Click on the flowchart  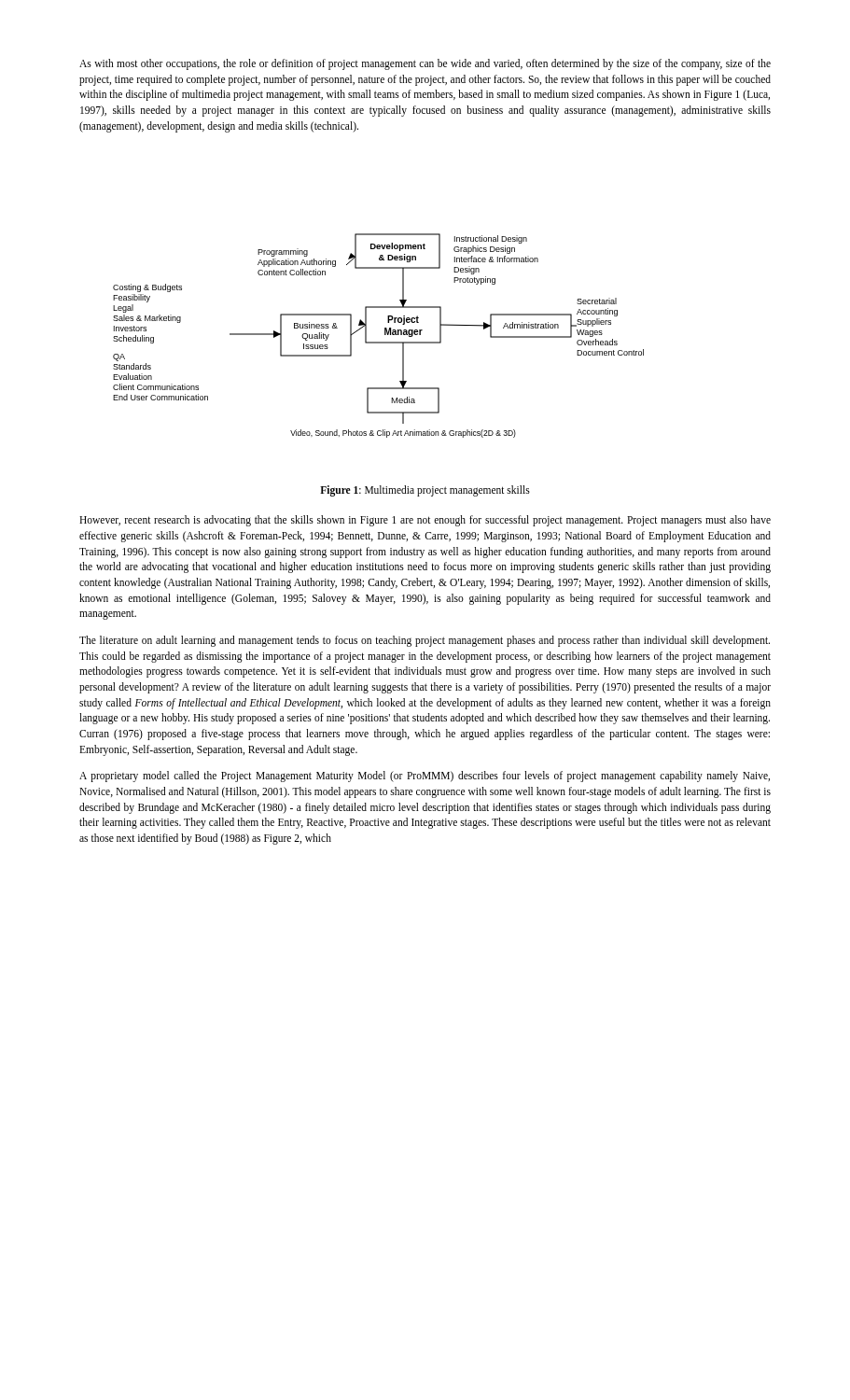coord(425,319)
